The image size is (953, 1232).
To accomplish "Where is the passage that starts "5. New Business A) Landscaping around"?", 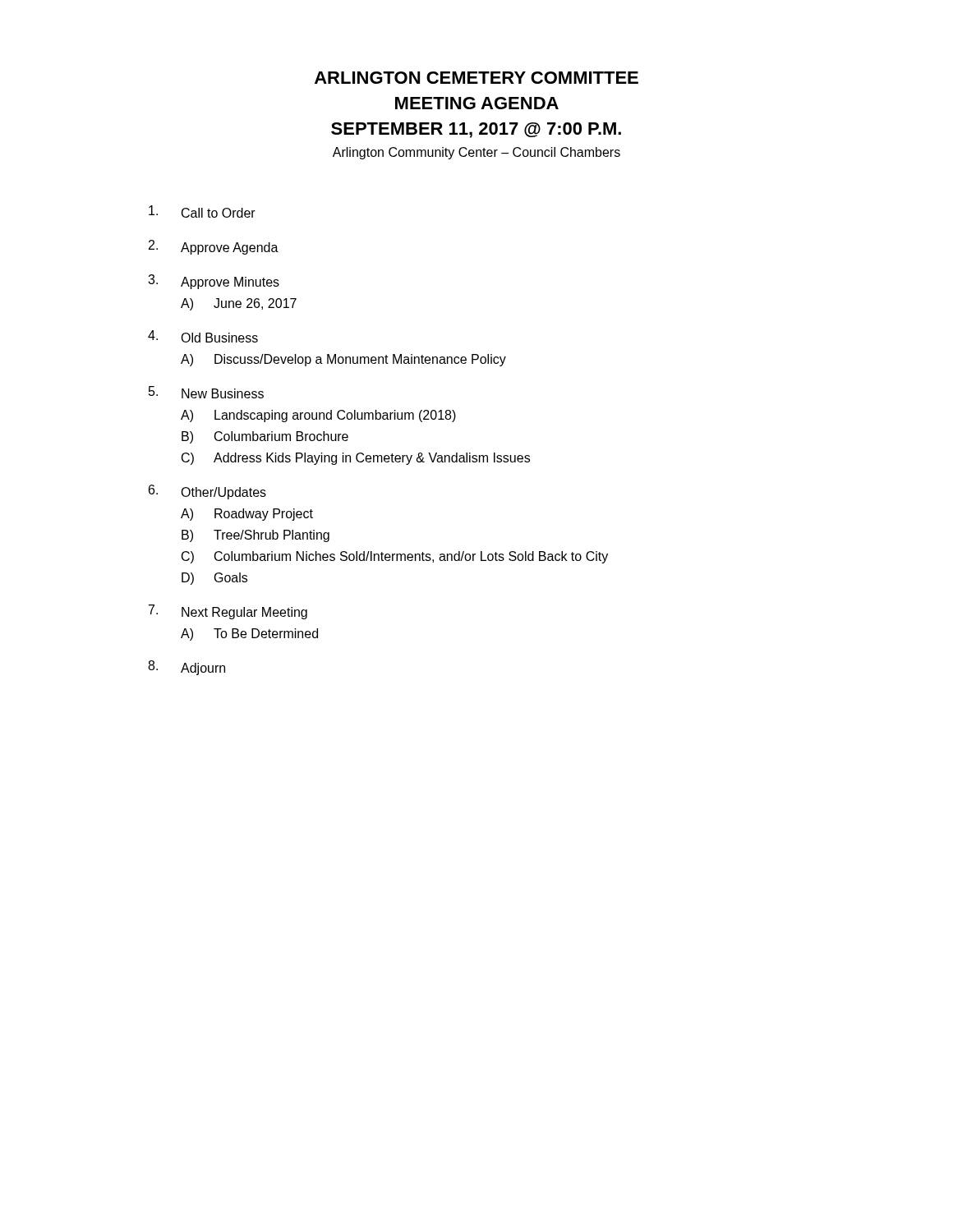I will coord(339,427).
